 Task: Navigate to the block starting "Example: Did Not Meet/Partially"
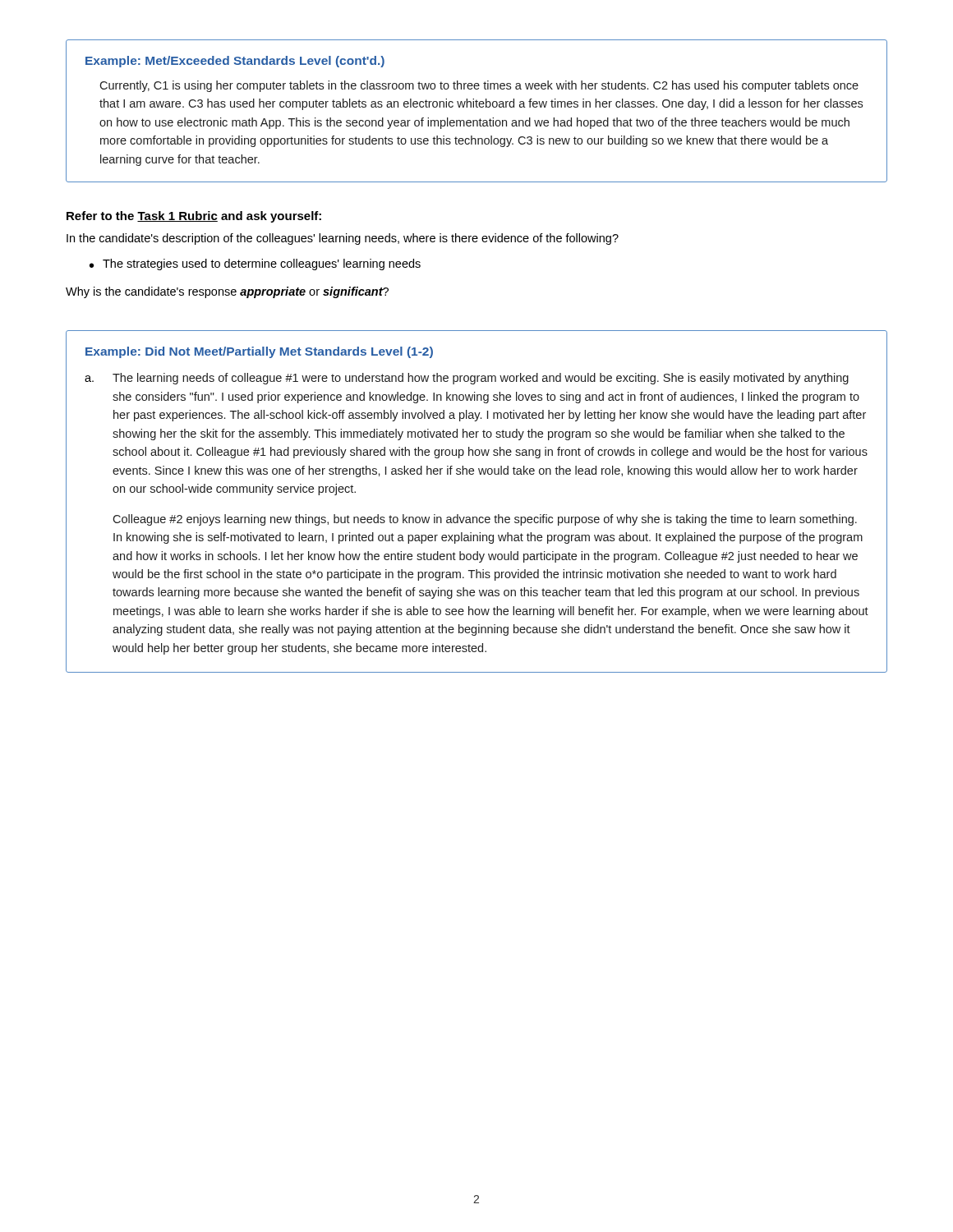(259, 352)
